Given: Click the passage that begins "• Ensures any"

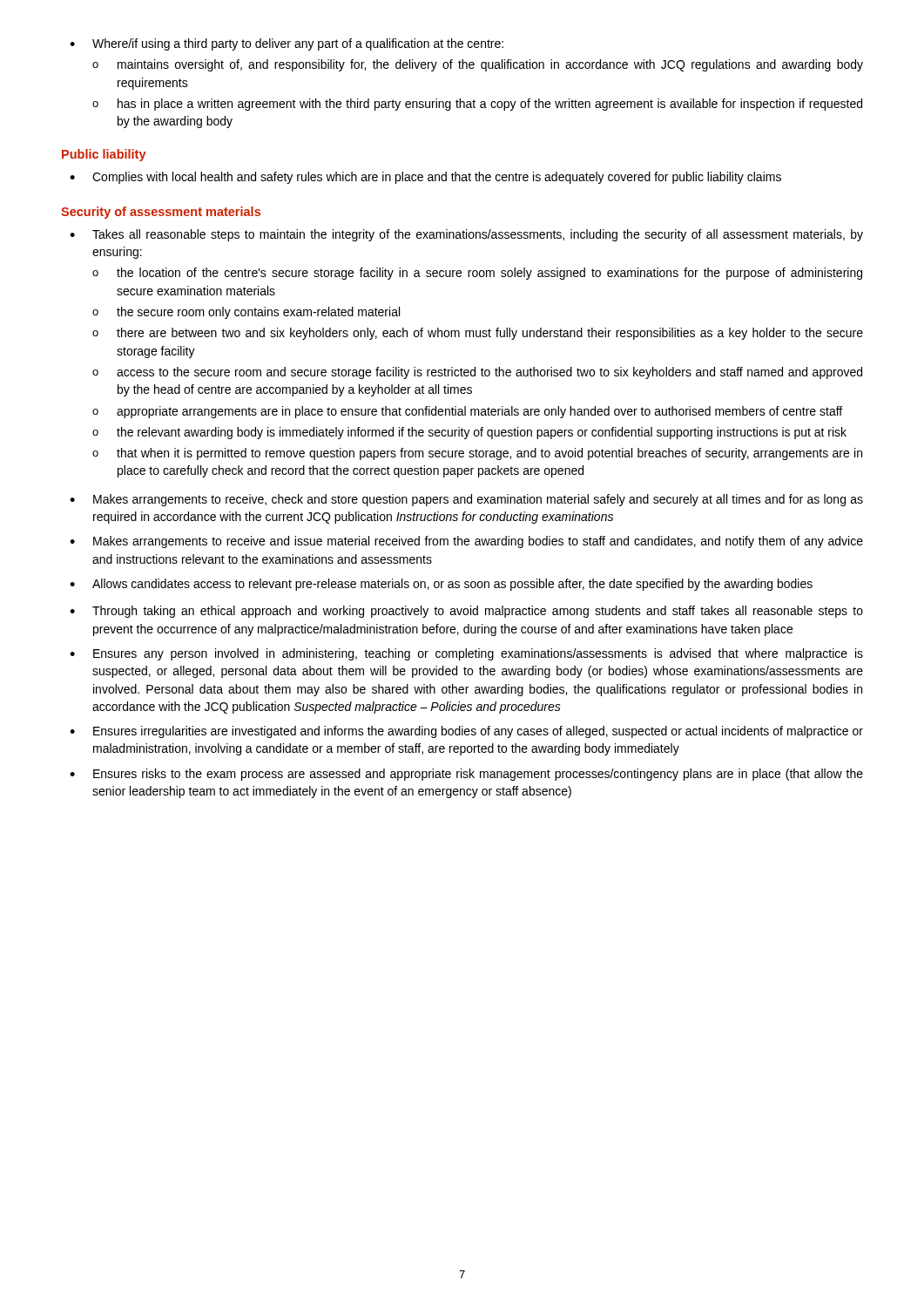Looking at the screenshot, I should pos(466,680).
